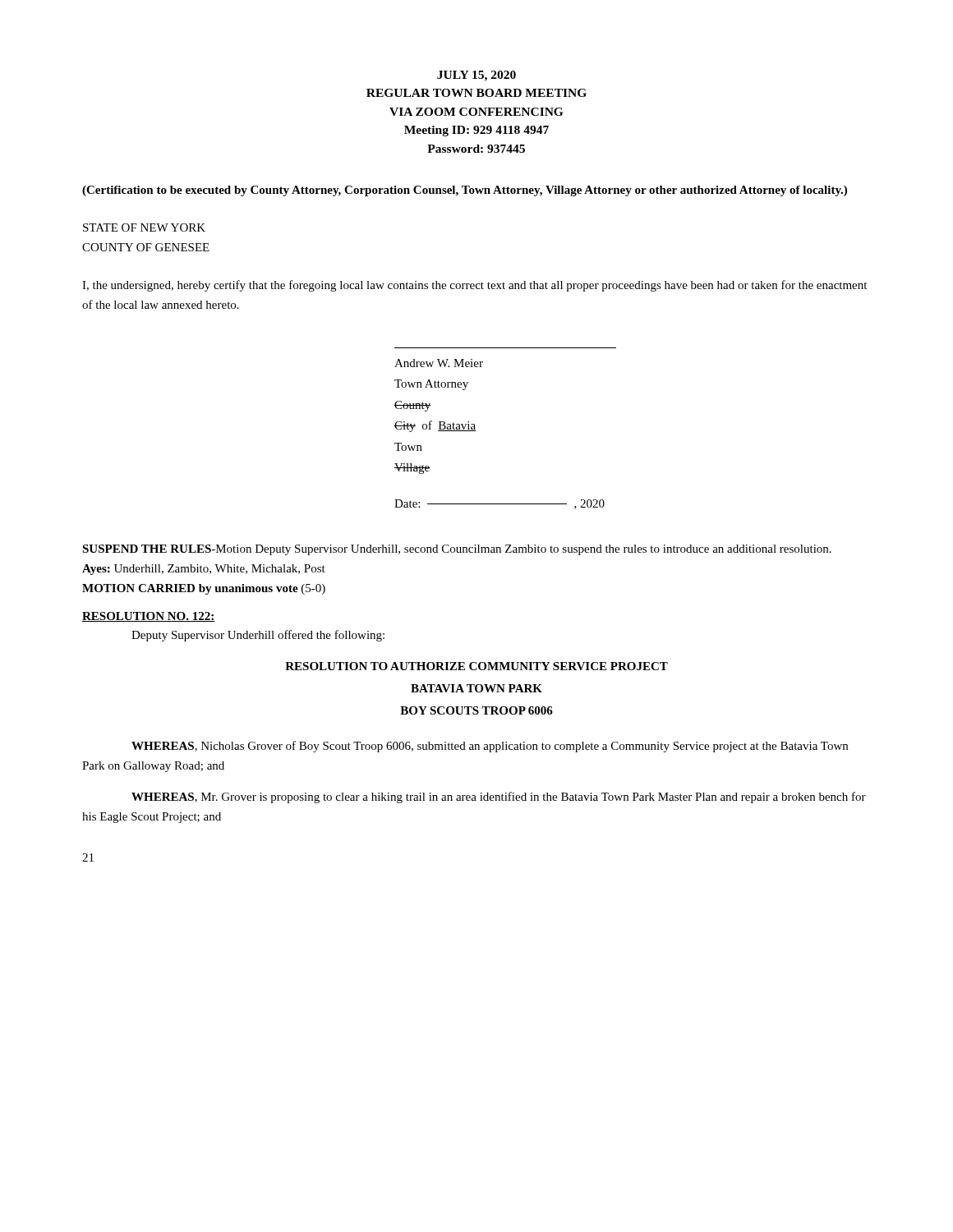Select the text block containing "Andrew W. Meier Town Attorney County City of"
This screenshot has width=953, height=1232.
[439, 363]
